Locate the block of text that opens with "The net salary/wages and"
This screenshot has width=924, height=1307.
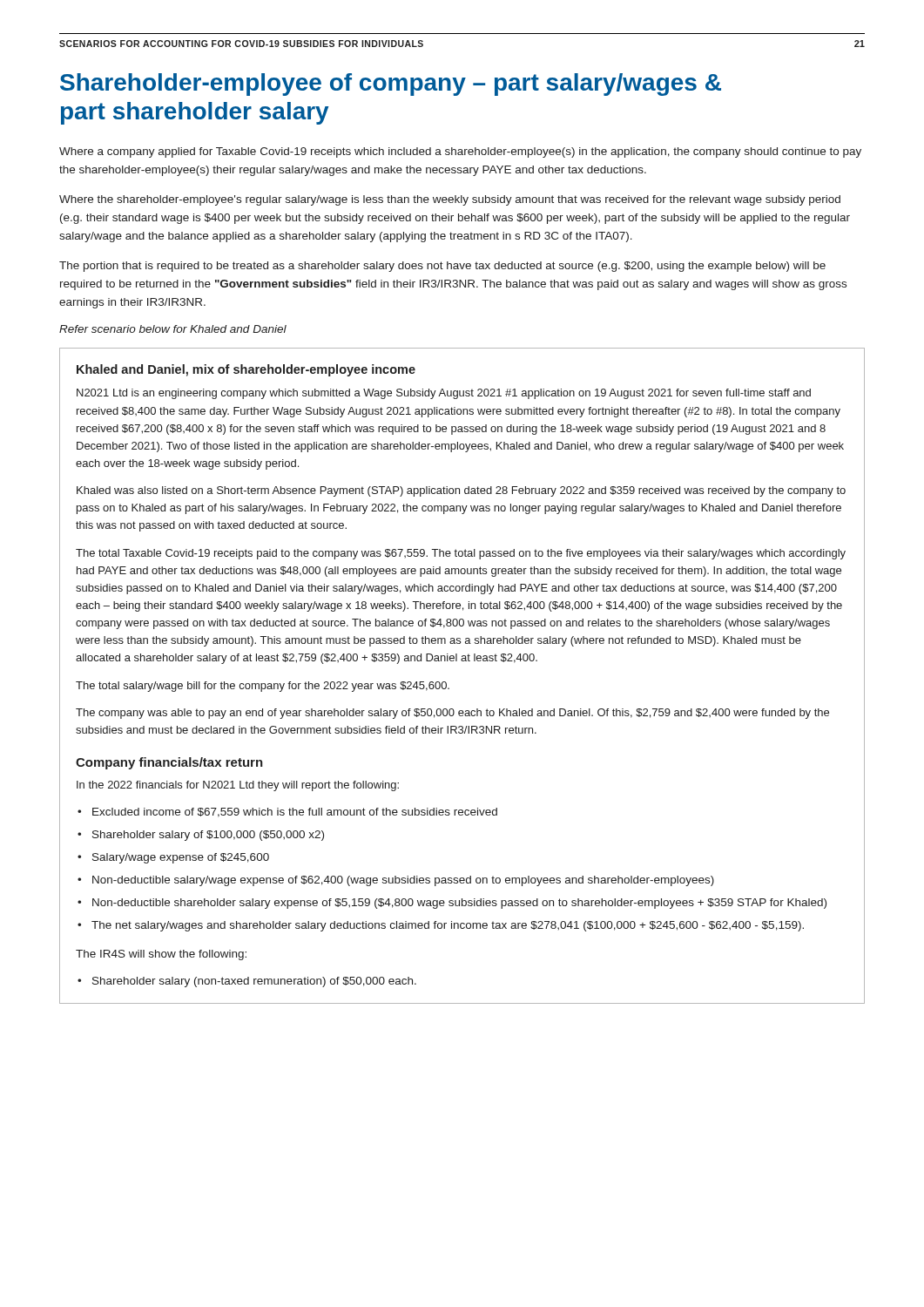pyautogui.click(x=448, y=925)
